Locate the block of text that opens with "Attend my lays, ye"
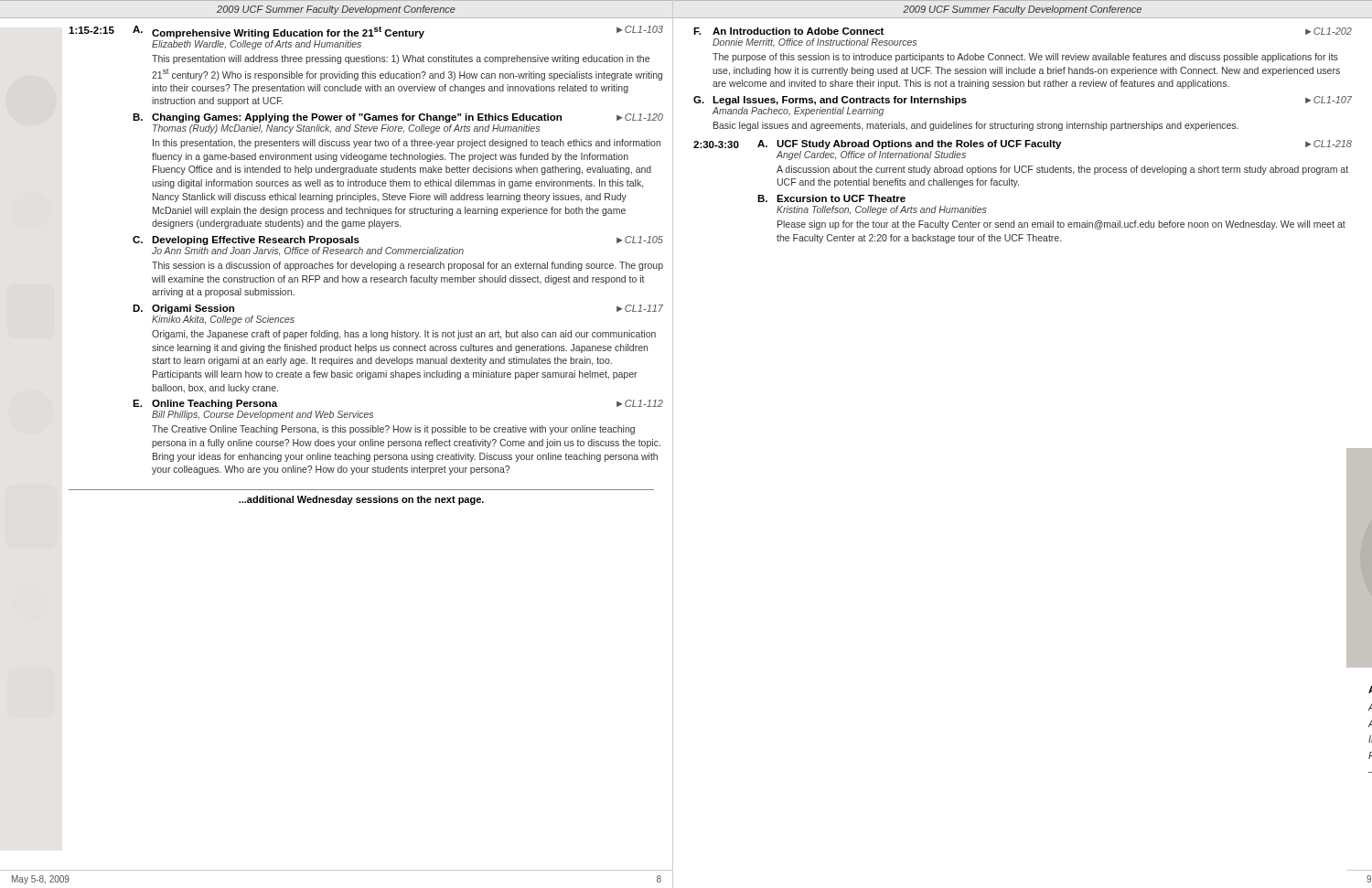This screenshot has width=1372, height=888. coord(1370,739)
